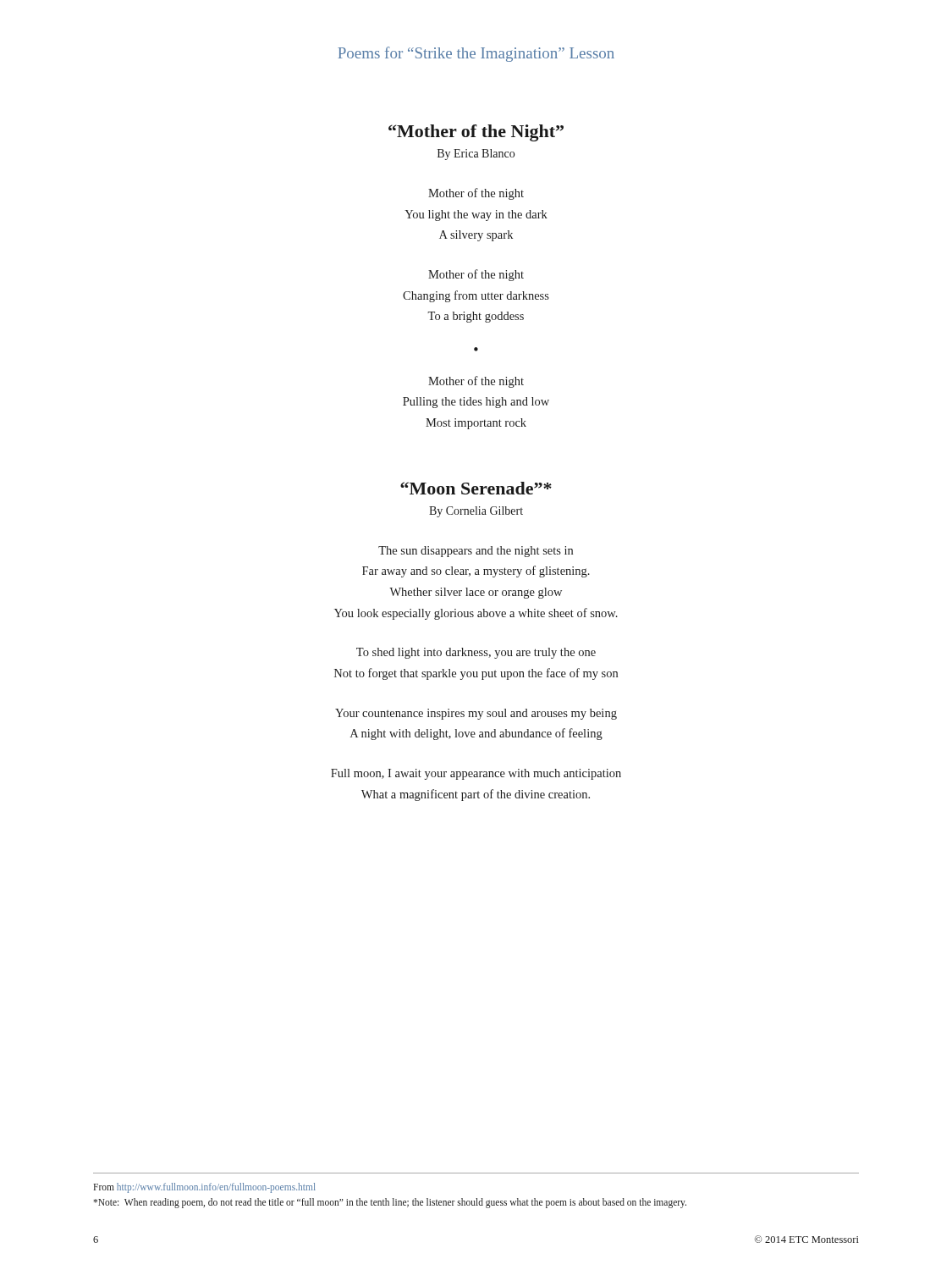
Task: Locate the block starting "“Moon Serenade”*"
Action: (x=476, y=488)
